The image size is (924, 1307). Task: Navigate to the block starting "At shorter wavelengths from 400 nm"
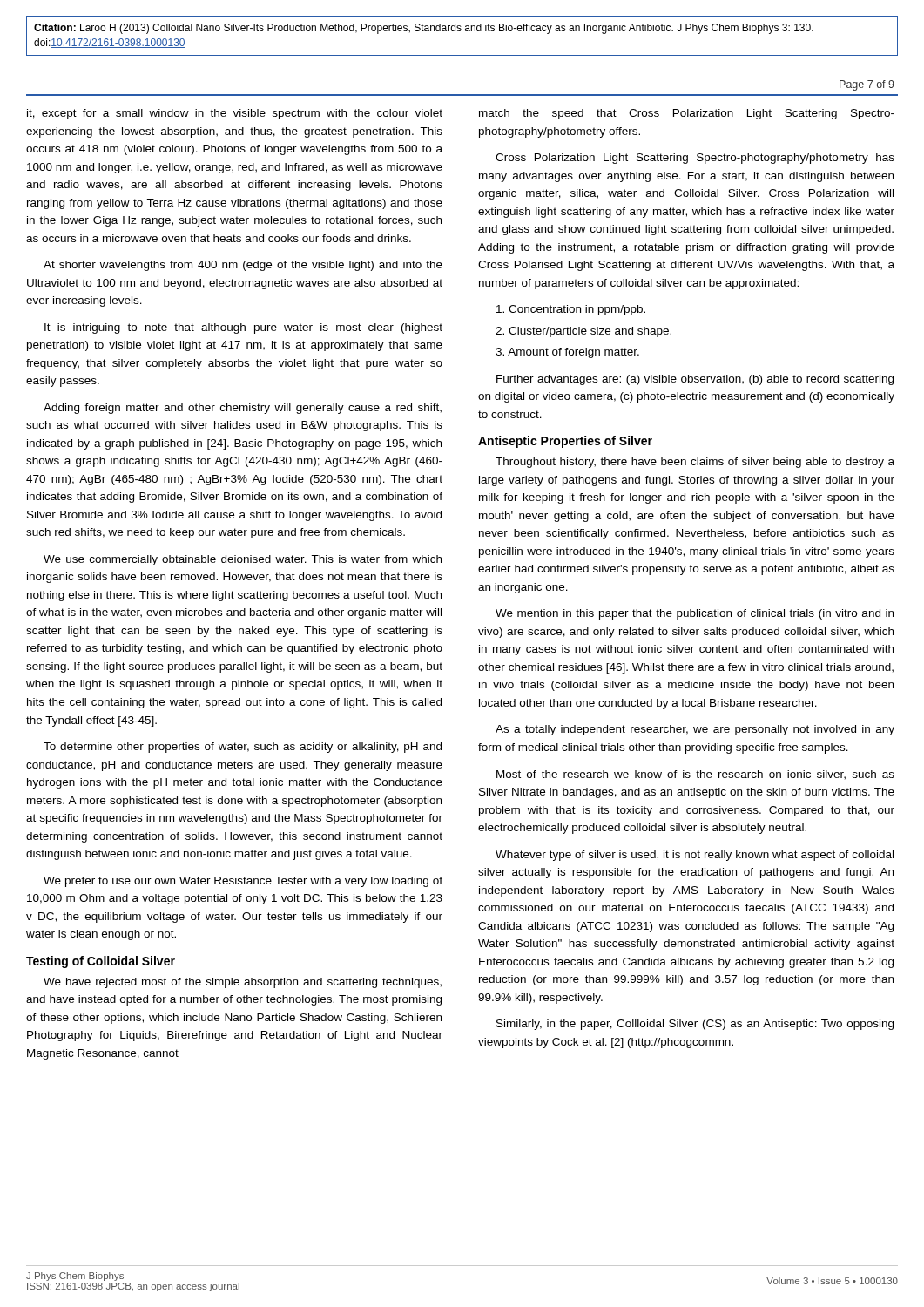coord(234,283)
